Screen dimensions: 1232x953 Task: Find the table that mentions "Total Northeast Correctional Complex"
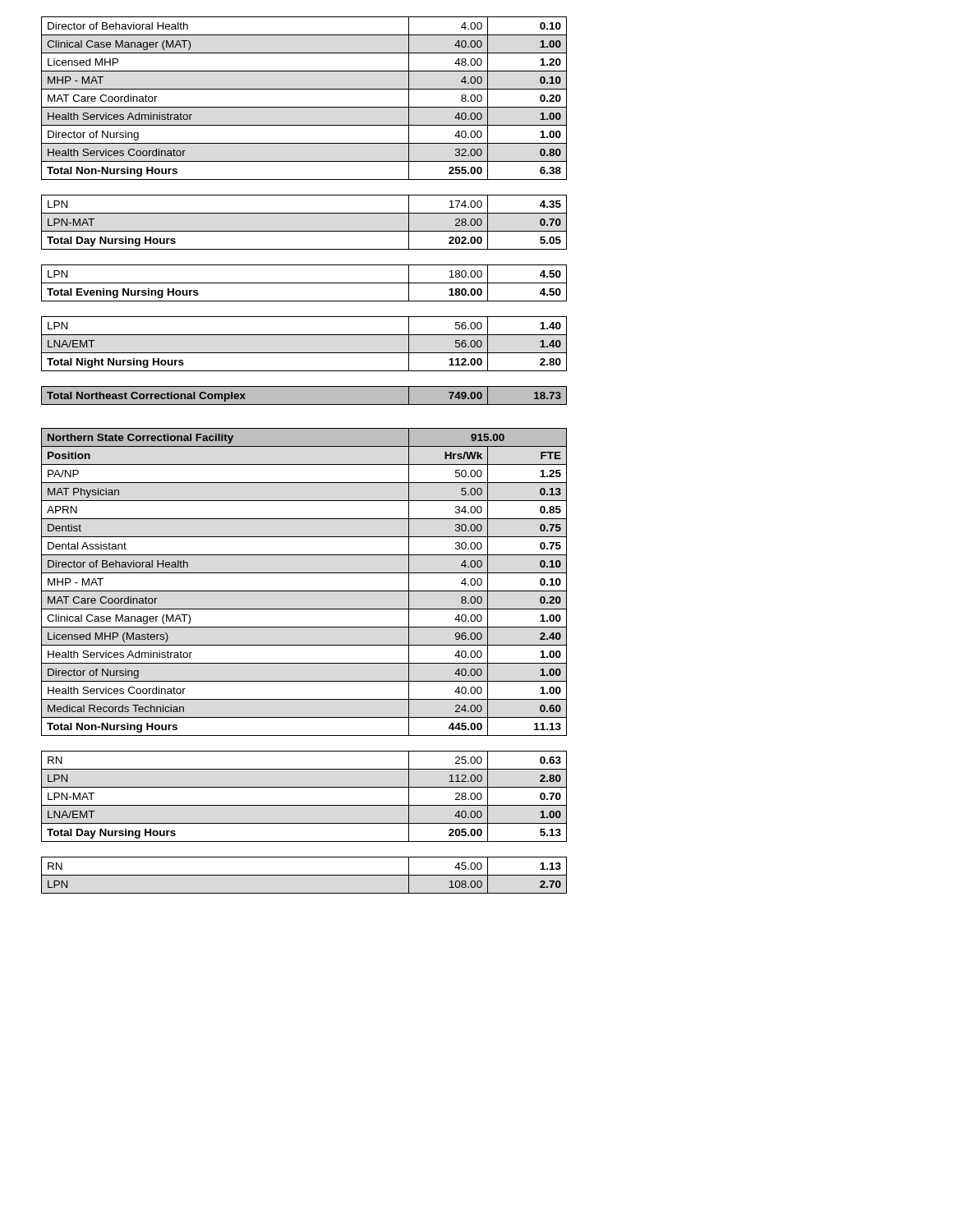pos(304,395)
